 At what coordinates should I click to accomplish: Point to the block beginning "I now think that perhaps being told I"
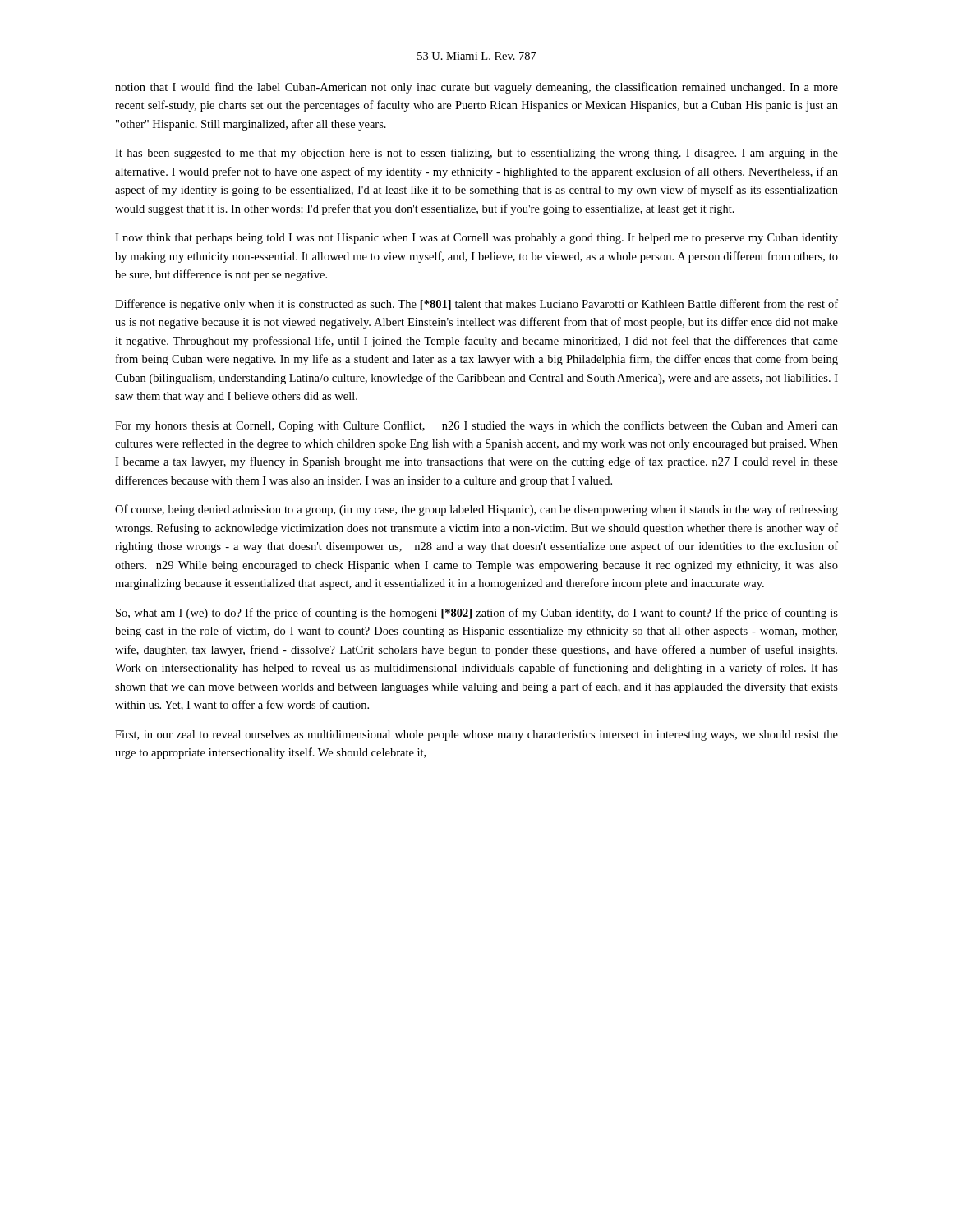tap(476, 256)
